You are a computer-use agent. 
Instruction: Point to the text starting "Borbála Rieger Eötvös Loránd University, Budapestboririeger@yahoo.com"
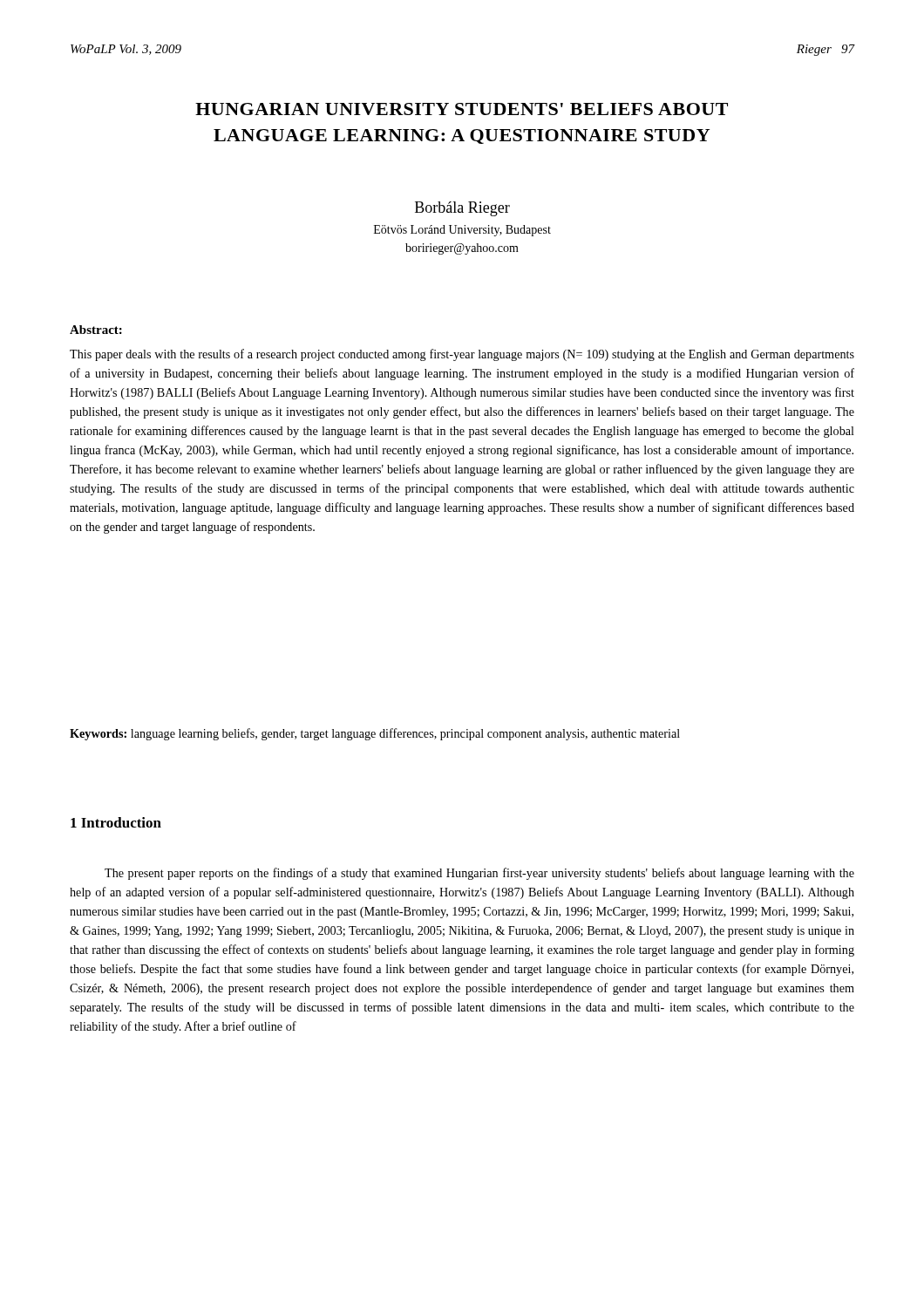click(462, 228)
